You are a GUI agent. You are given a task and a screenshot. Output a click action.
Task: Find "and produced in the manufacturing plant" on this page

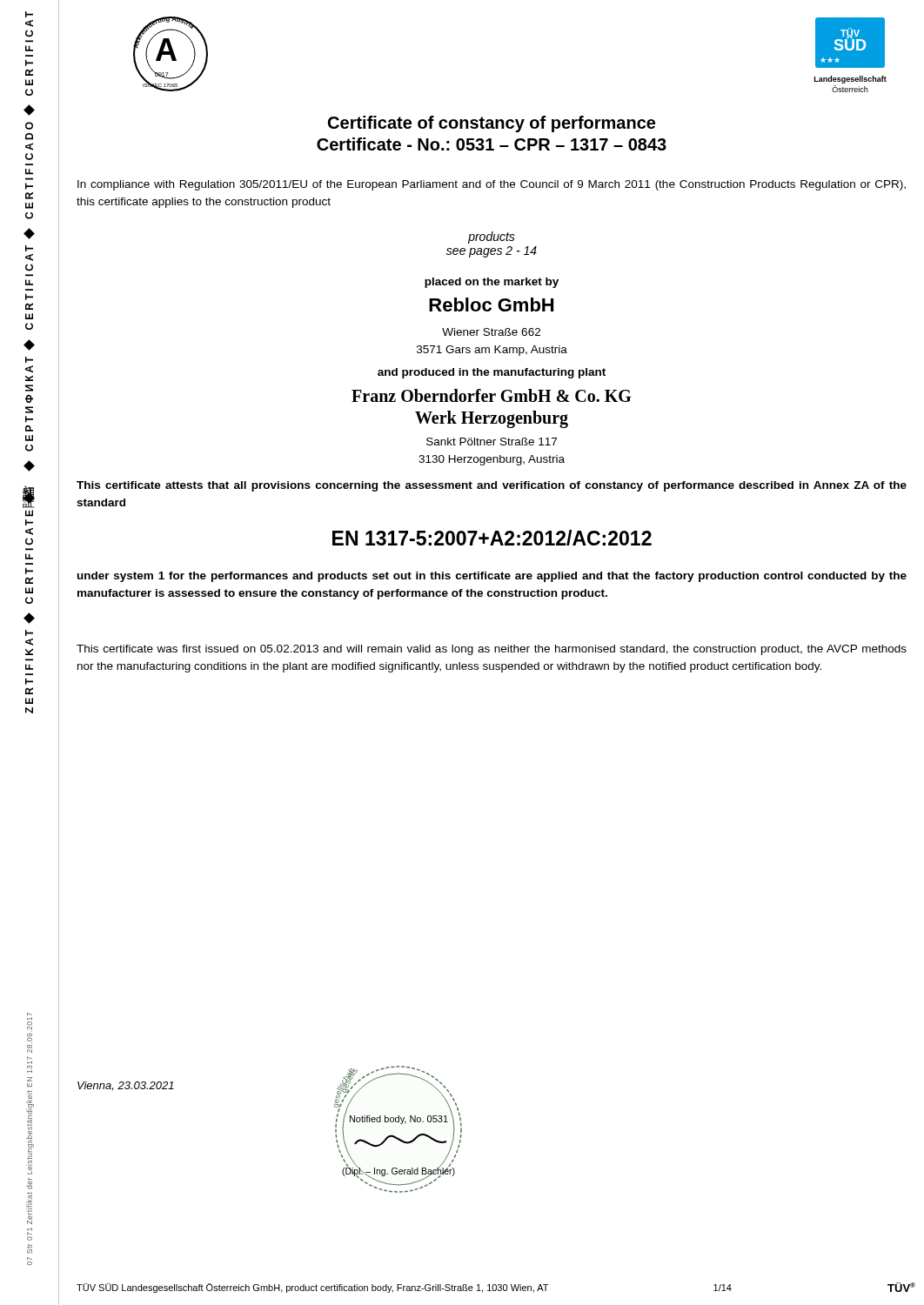click(492, 372)
